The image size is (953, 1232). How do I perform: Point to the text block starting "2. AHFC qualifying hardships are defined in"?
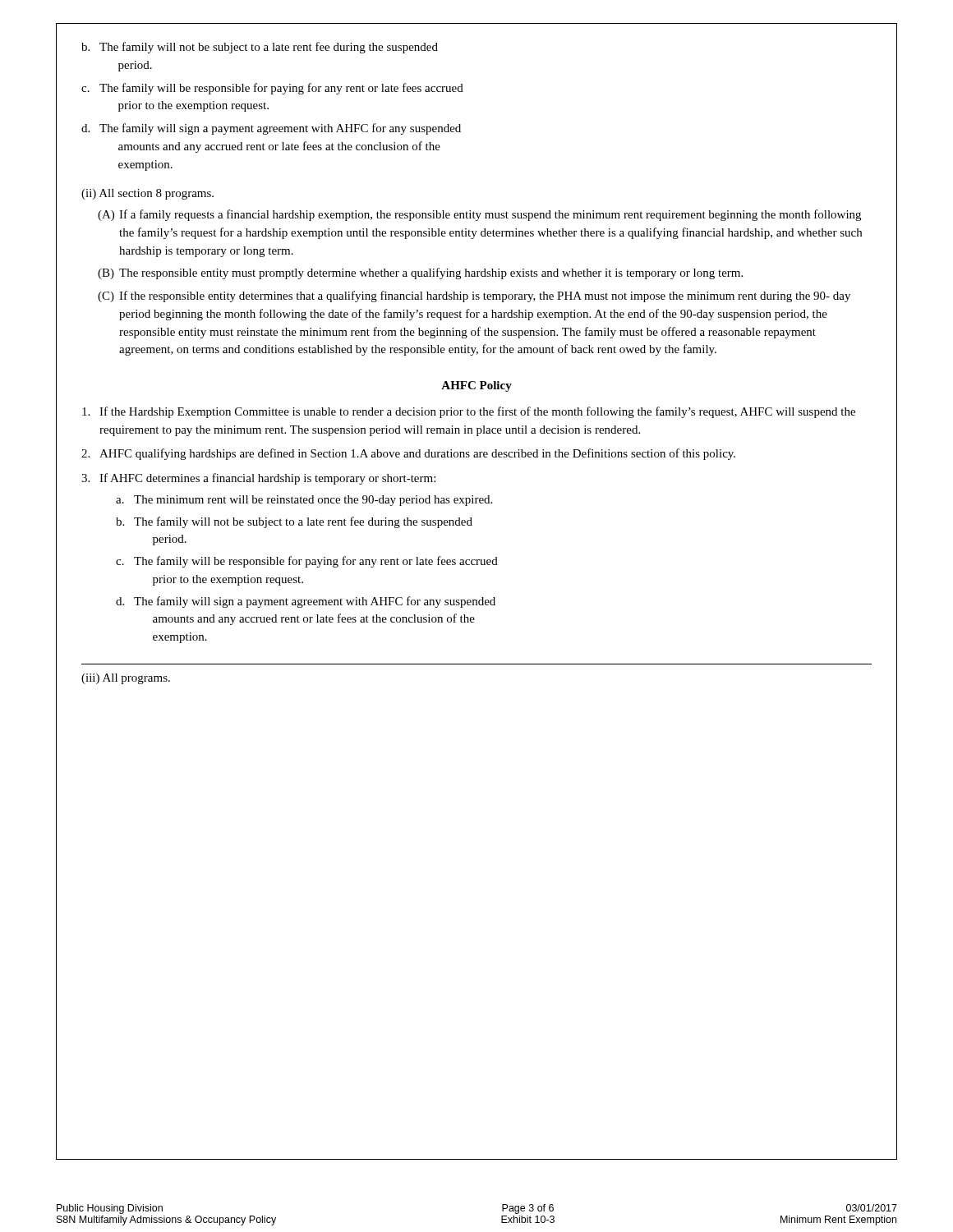click(476, 454)
